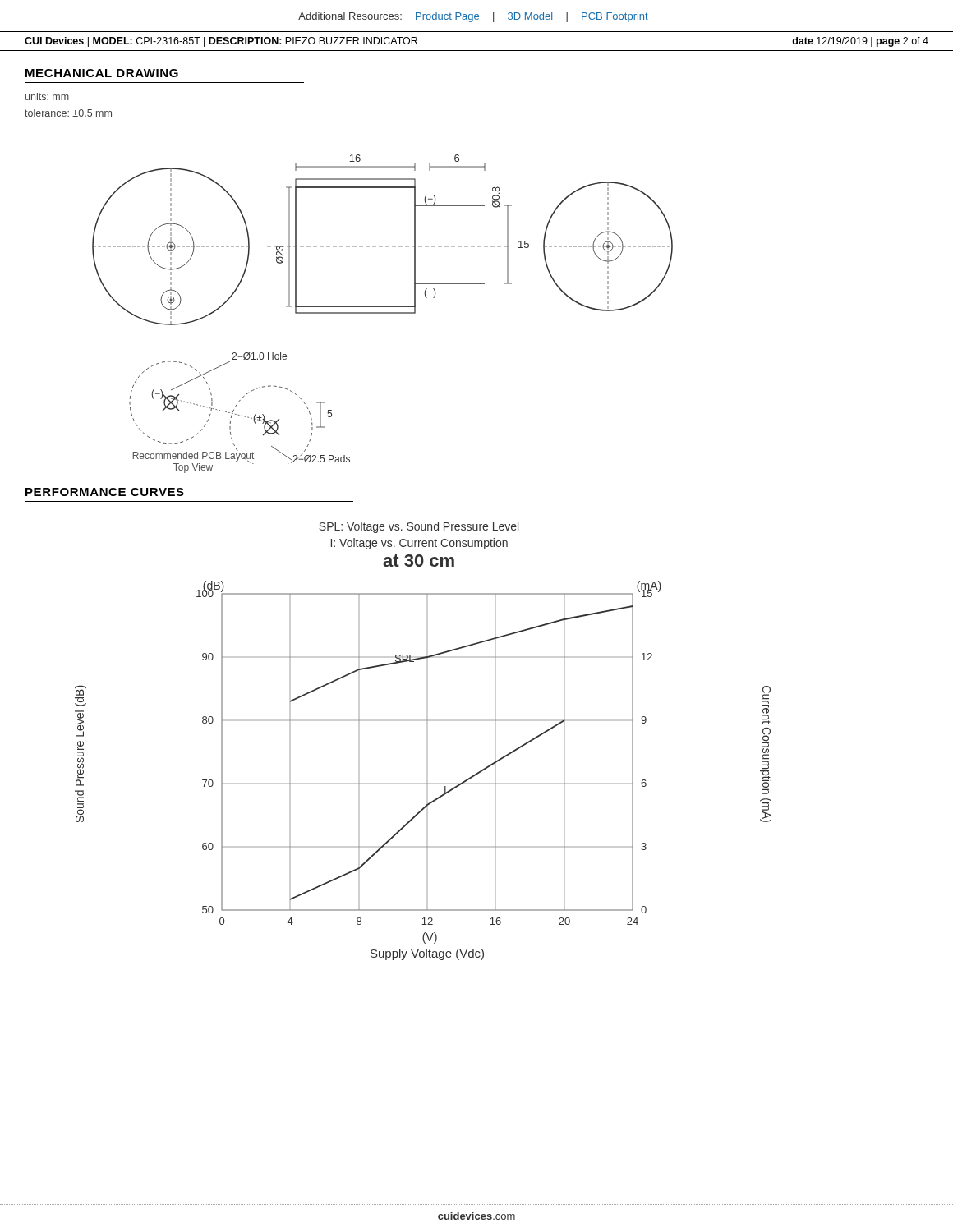Locate the text "PERFORMANCE CURVES"
The height and width of the screenshot is (1232, 953).
105,492
